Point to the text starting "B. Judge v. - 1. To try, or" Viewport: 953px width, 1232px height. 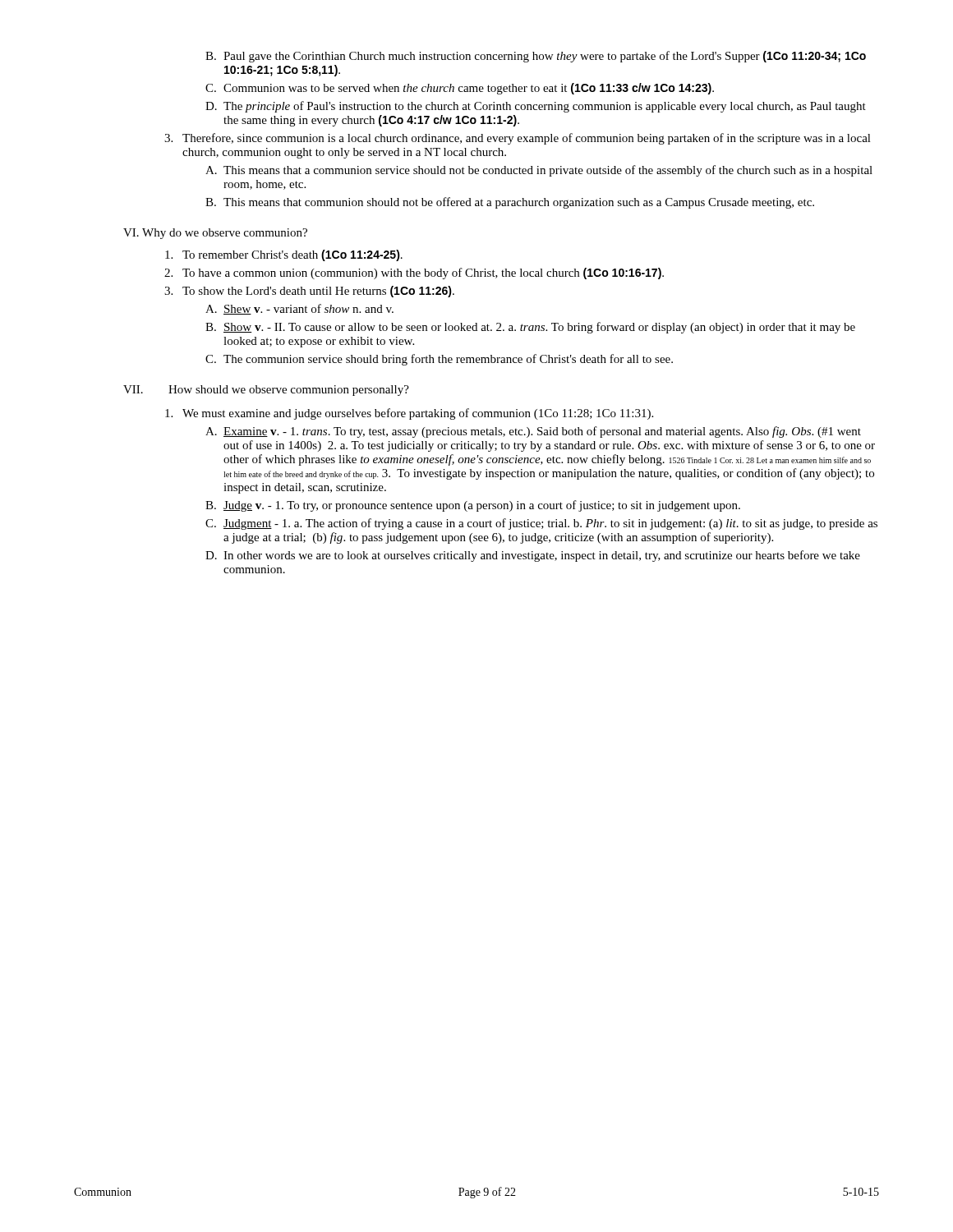[x=473, y=506]
